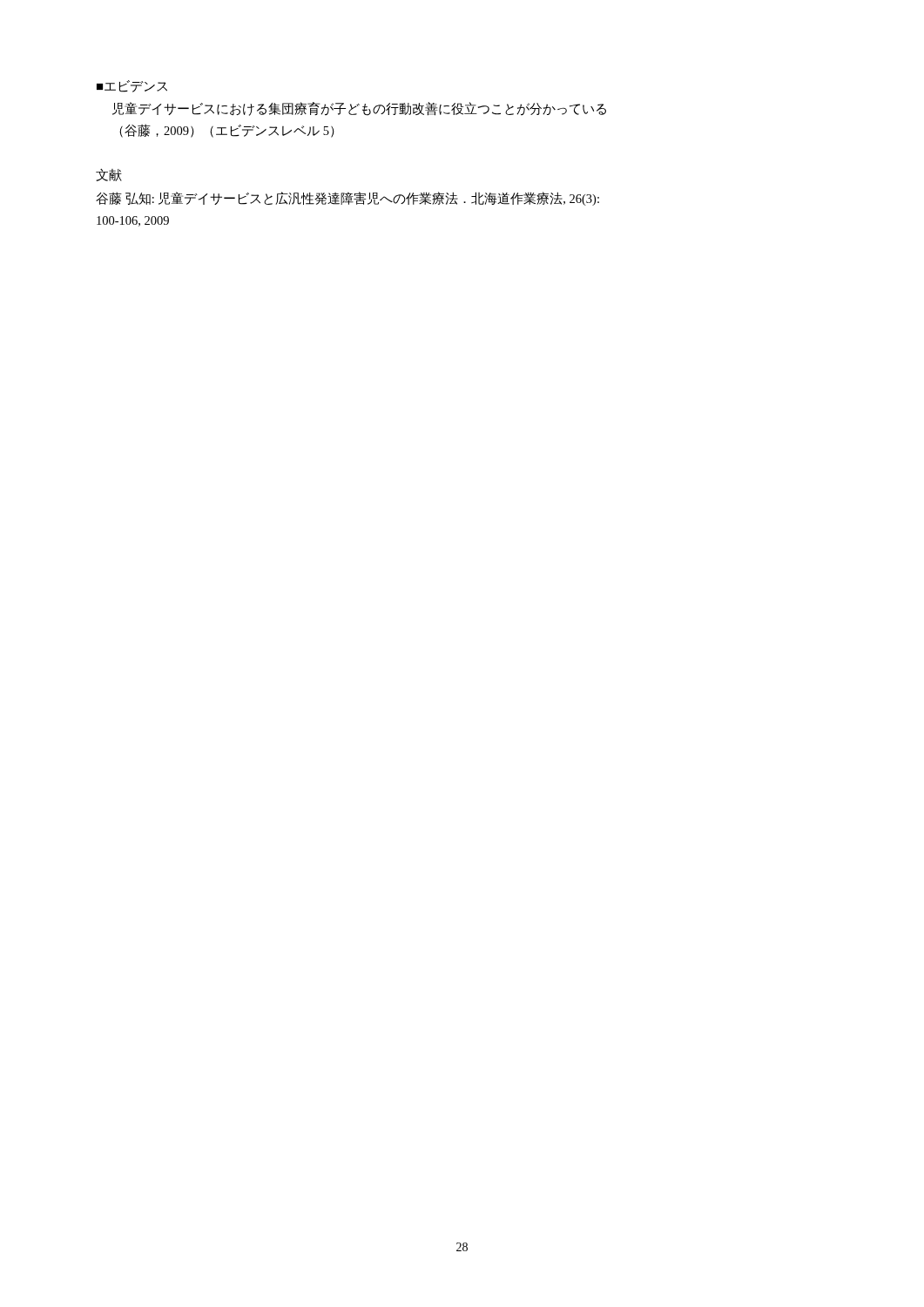Where is the passage that starts "谷藤 弘知: 児童デイサービスと広汎性発達障害児への作業療法．北海道作業療法, 26(3): 100-106,"?
This screenshot has height=1307, width=924.
tap(348, 210)
